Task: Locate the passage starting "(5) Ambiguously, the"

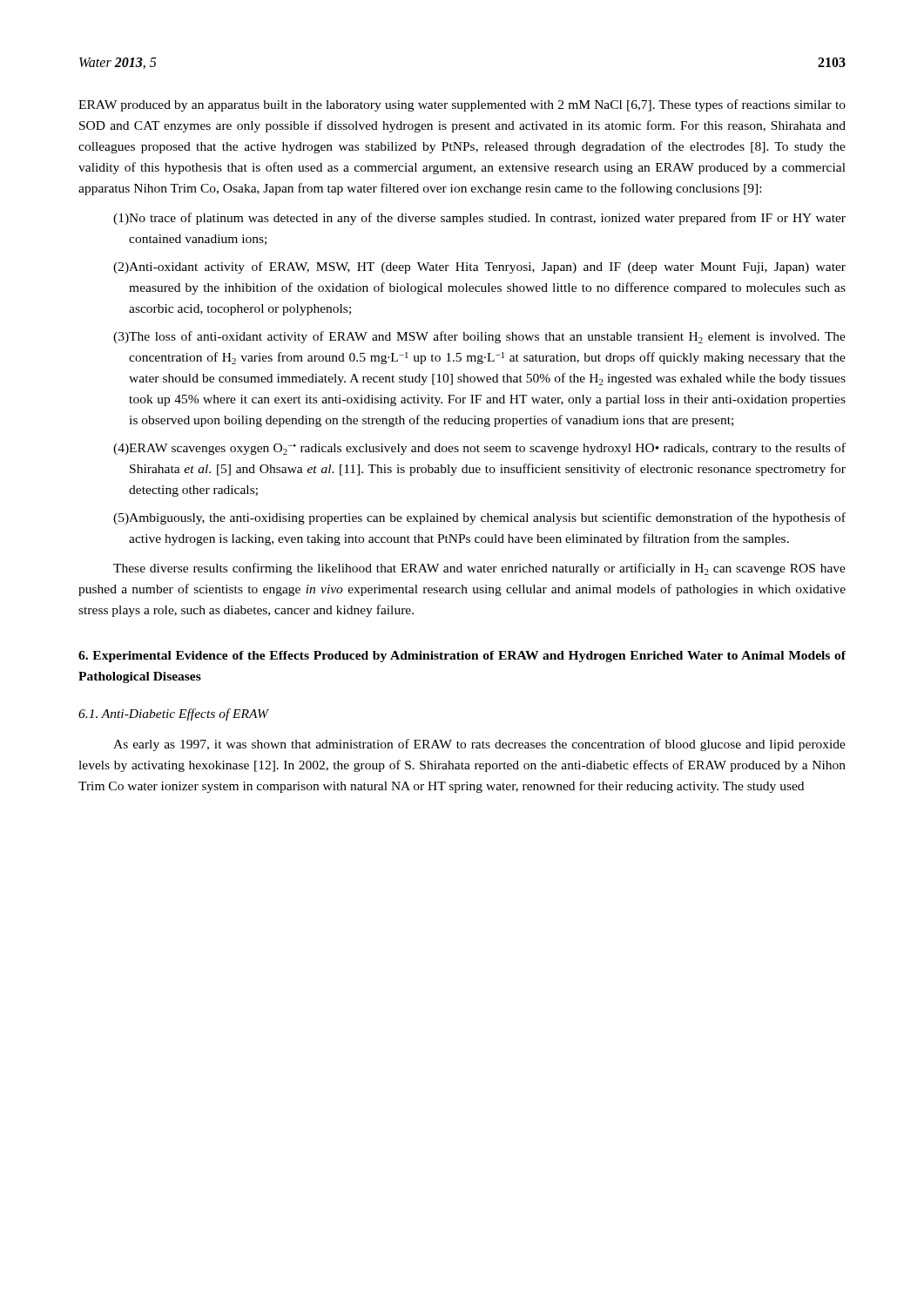Action: (x=462, y=528)
